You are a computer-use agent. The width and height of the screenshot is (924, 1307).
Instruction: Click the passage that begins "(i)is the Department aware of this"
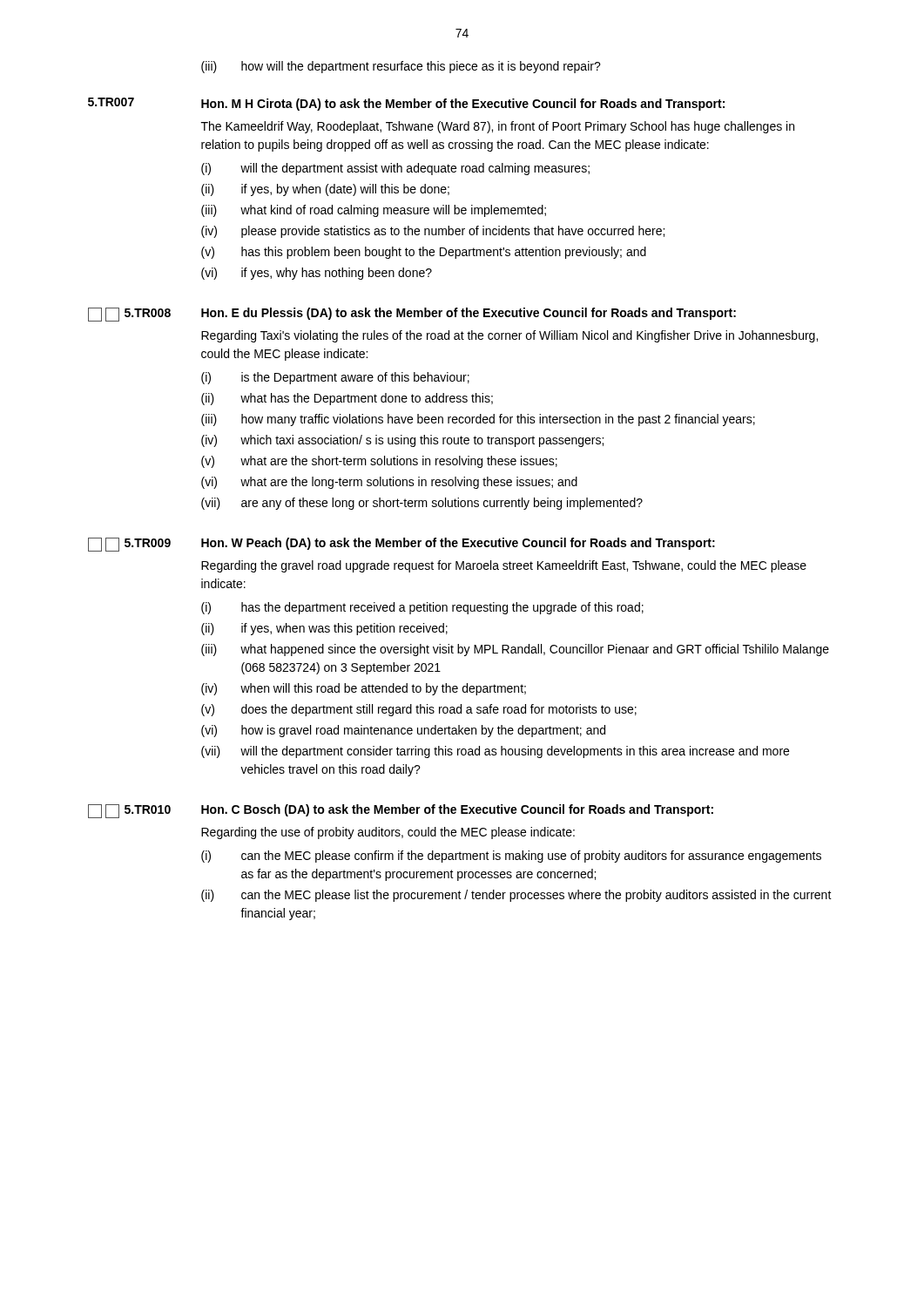coord(335,378)
